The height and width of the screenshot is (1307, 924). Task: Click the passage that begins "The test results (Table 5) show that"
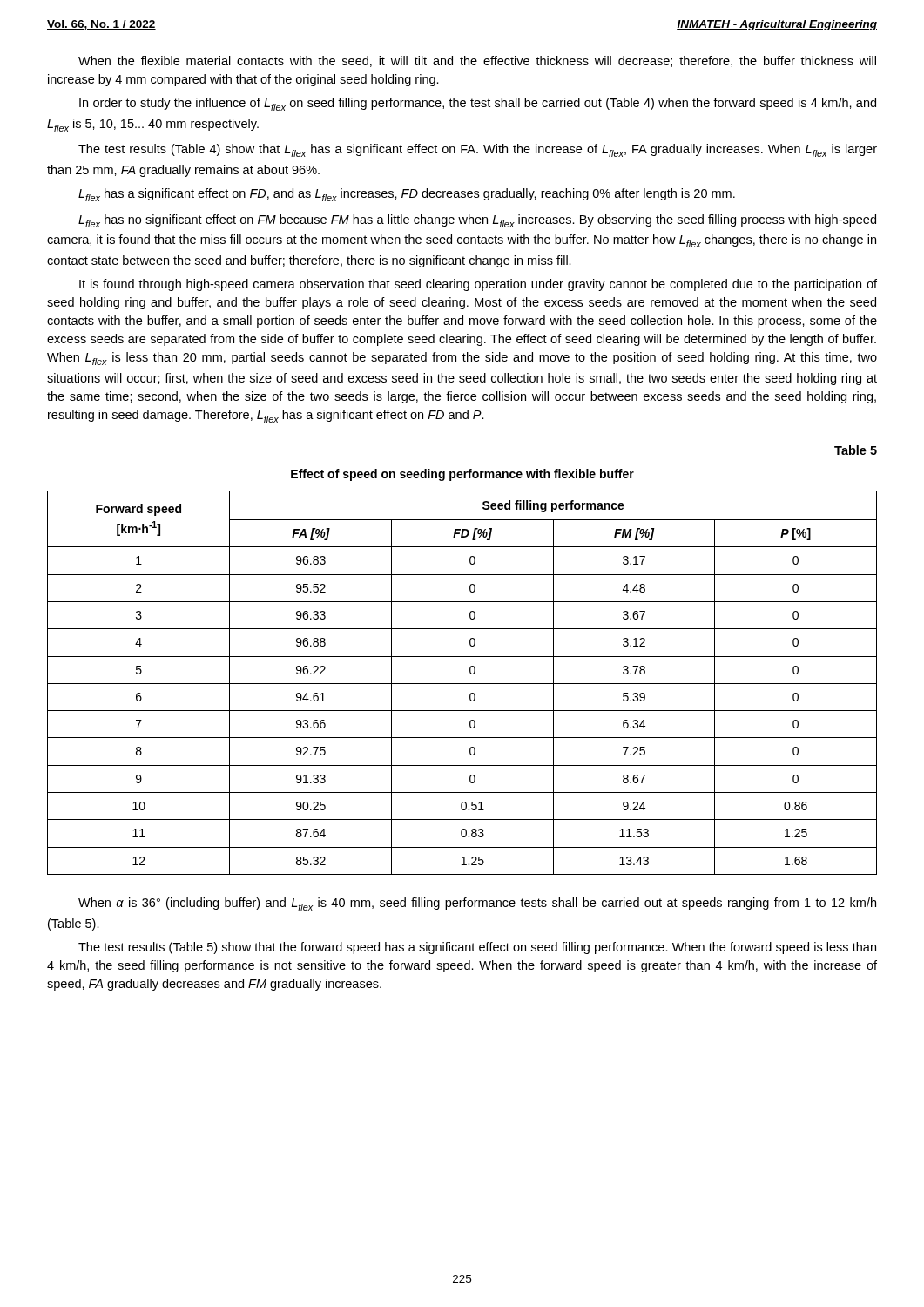tap(462, 965)
